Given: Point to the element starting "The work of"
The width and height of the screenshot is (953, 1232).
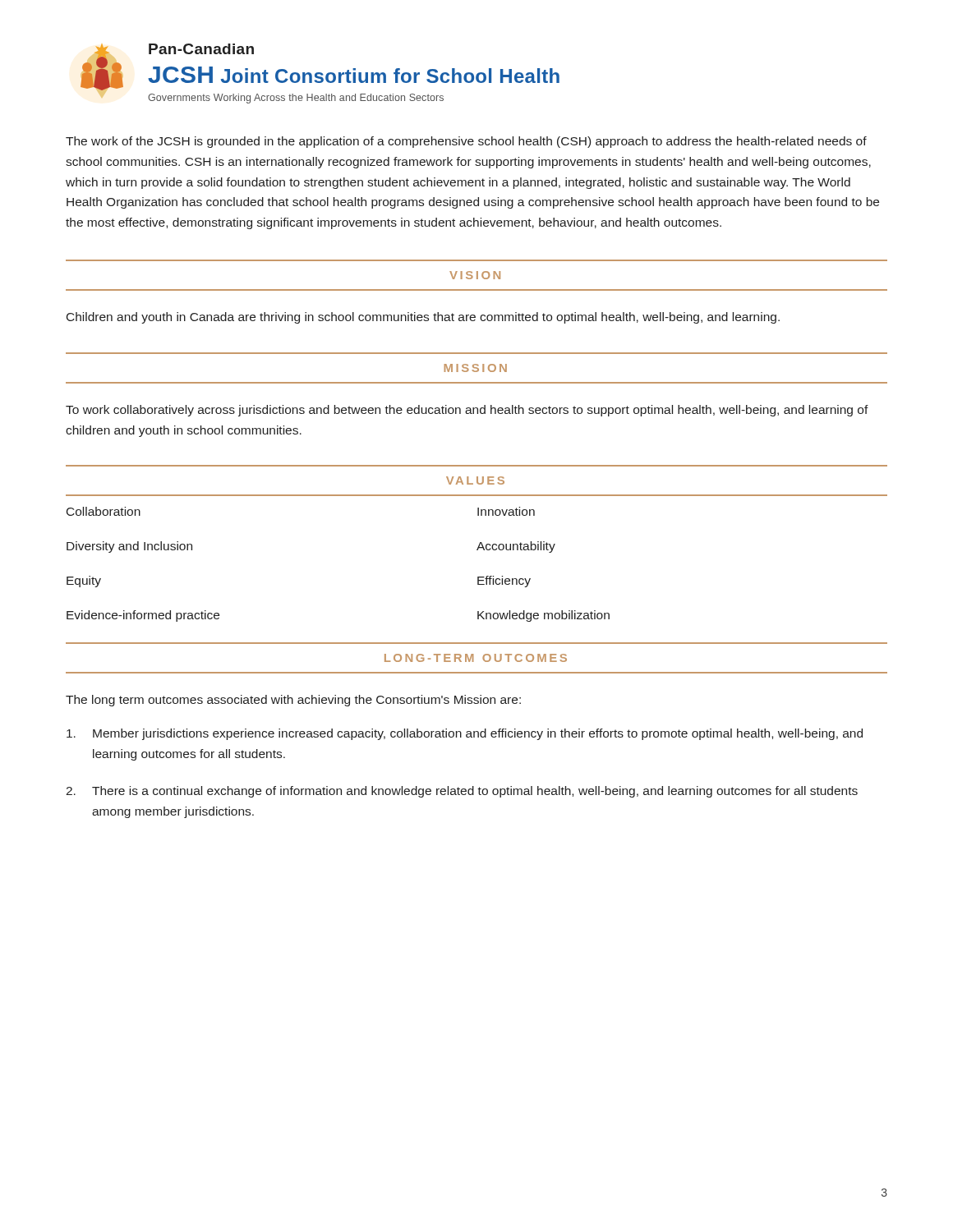Looking at the screenshot, I should [x=473, y=182].
